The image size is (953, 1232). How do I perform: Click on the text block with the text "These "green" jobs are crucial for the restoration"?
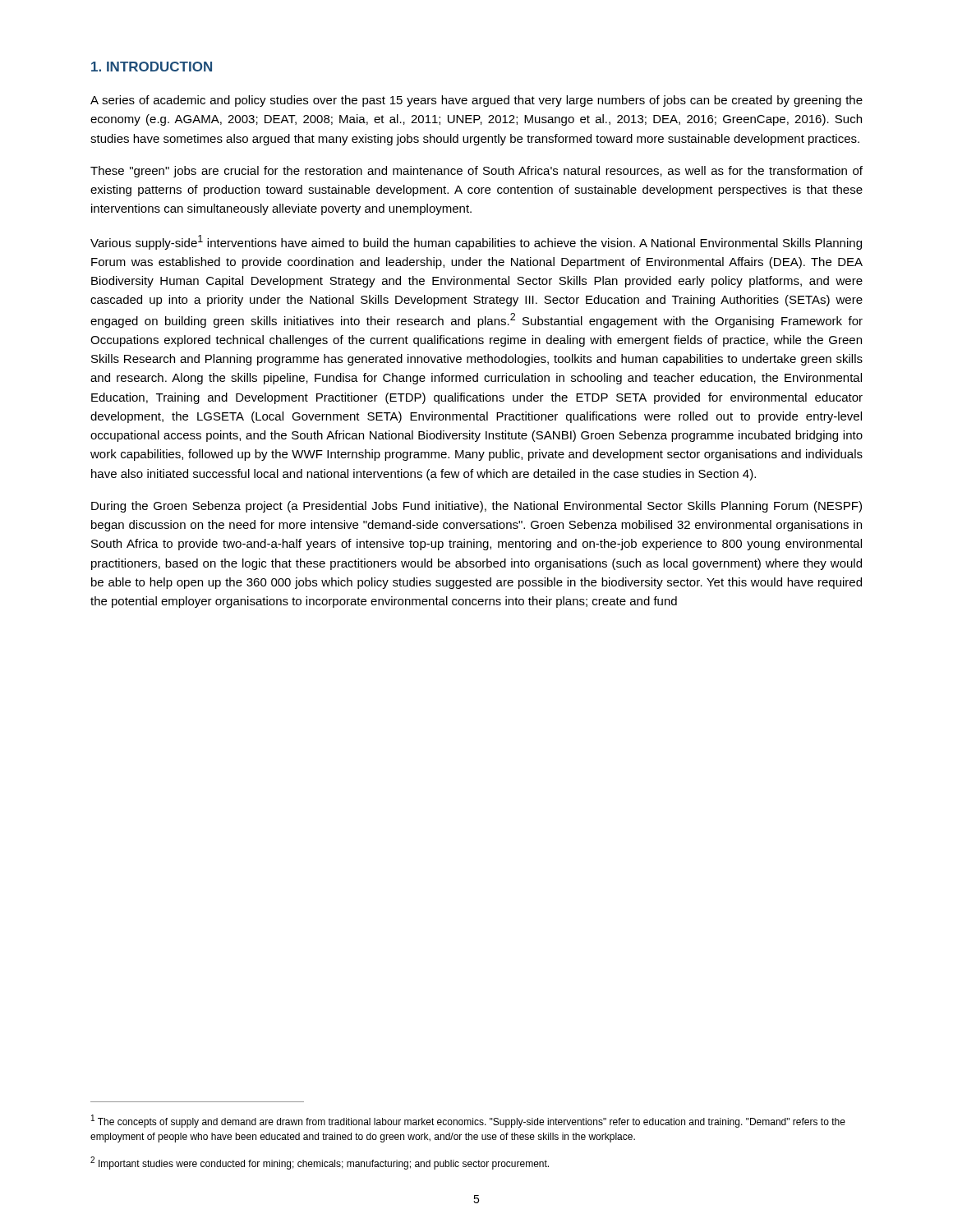tap(476, 189)
